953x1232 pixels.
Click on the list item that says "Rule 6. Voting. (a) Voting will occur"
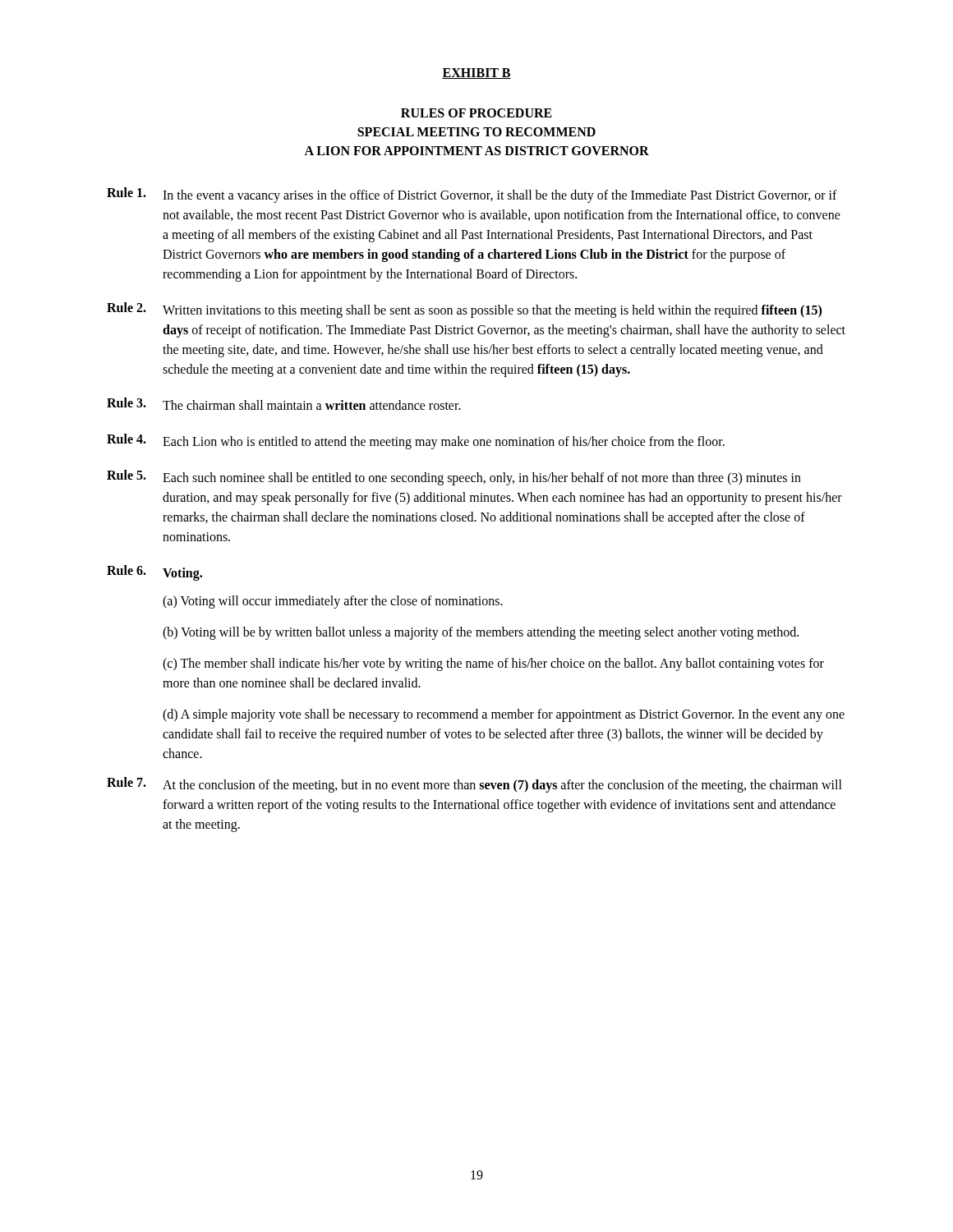(476, 663)
